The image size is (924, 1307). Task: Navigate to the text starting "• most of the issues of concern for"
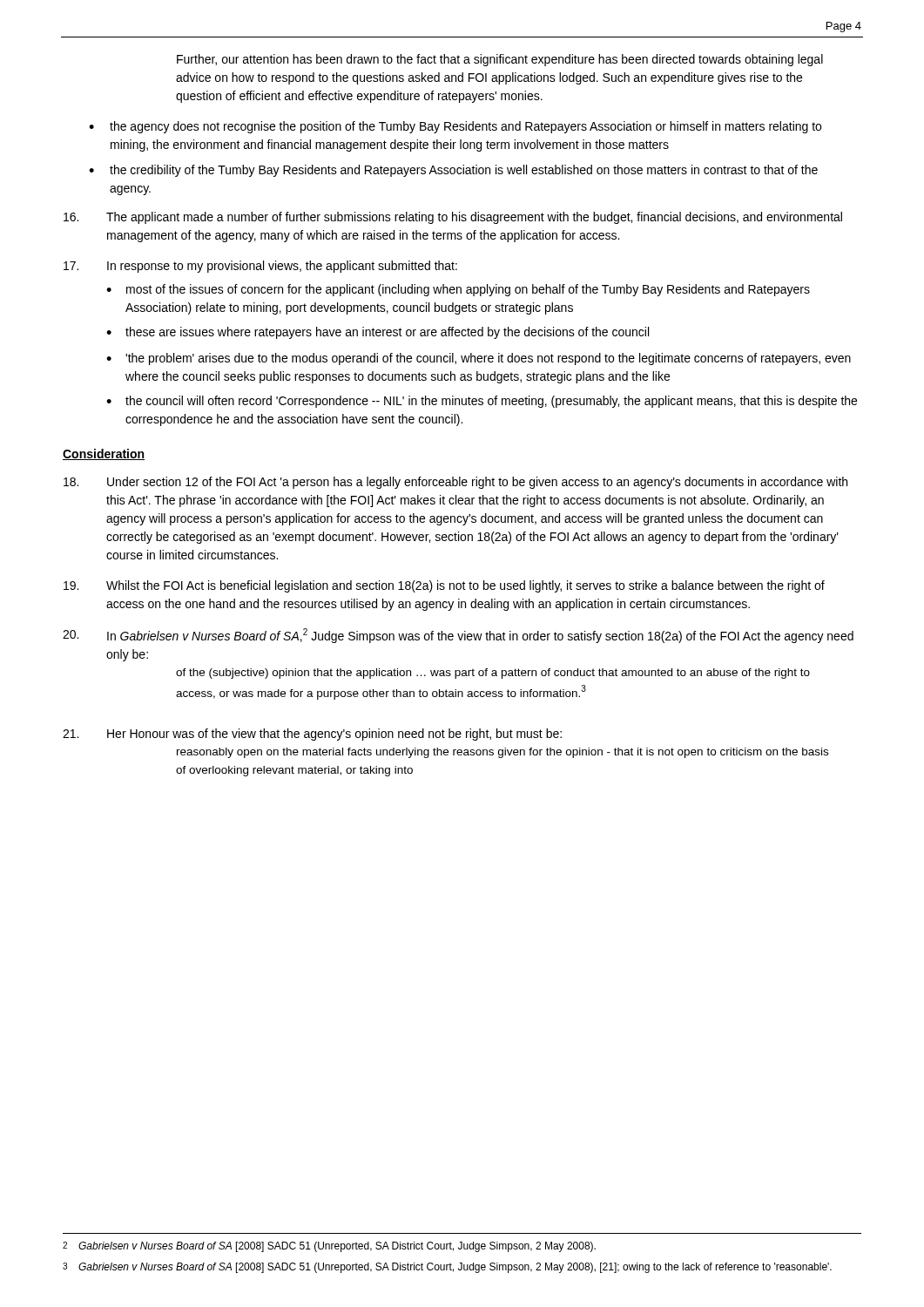(484, 299)
